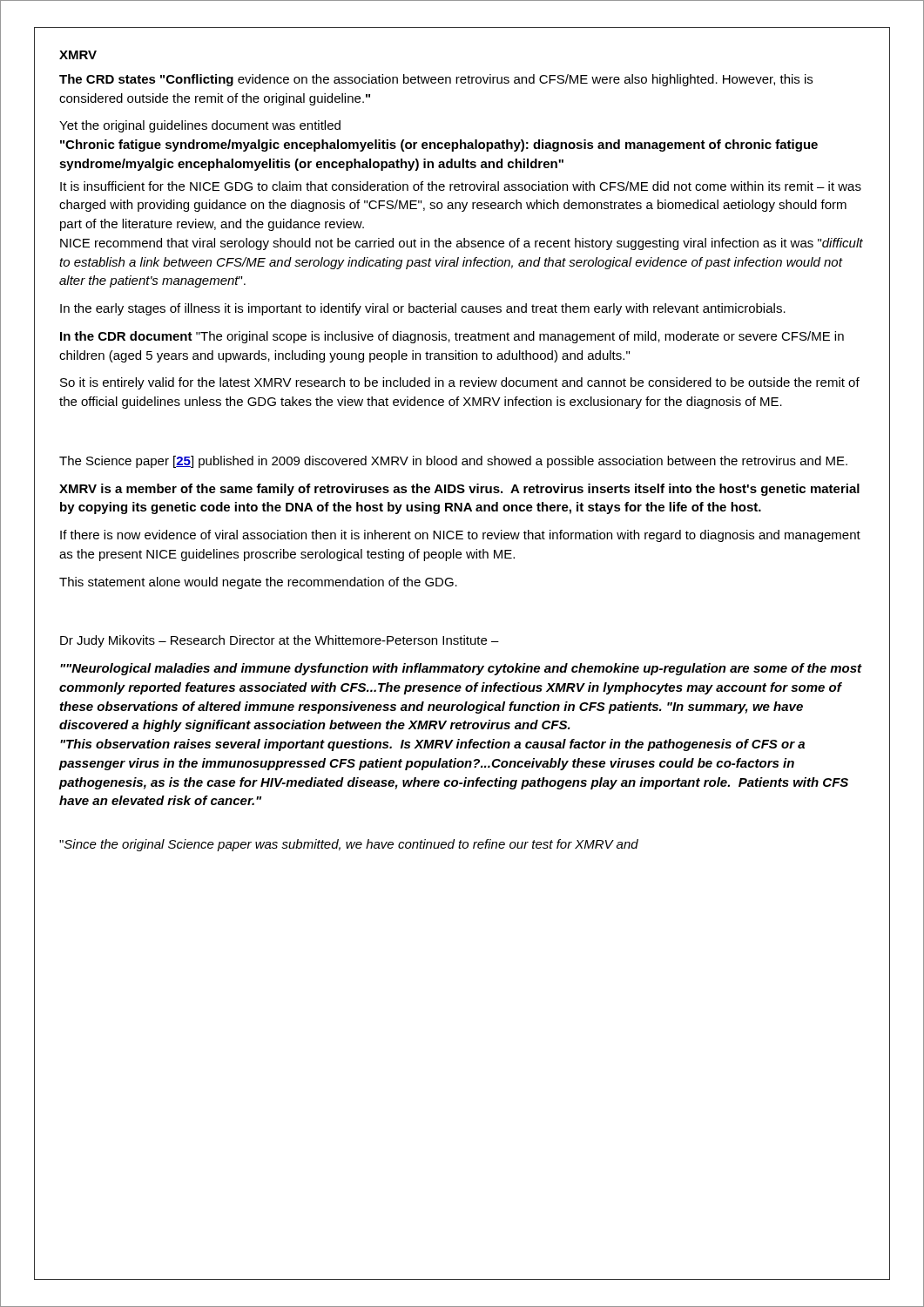Image resolution: width=924 pixels, height=1307 pixels.
Task: Find the text block that says "In the CDR document"
Action: pyautogui.click(x=452, y=345)
